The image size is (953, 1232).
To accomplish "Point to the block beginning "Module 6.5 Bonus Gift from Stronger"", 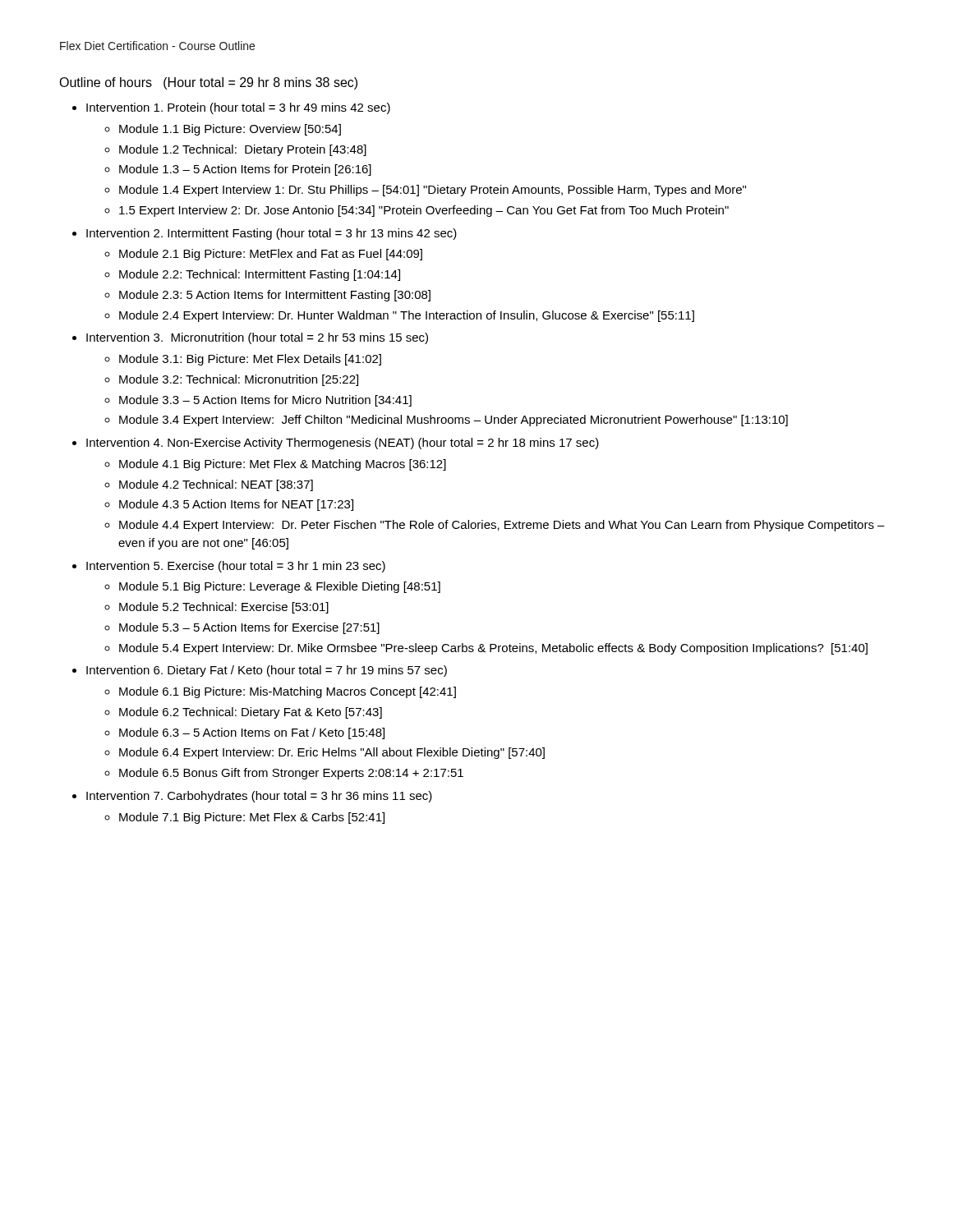I will pos(291,772).
